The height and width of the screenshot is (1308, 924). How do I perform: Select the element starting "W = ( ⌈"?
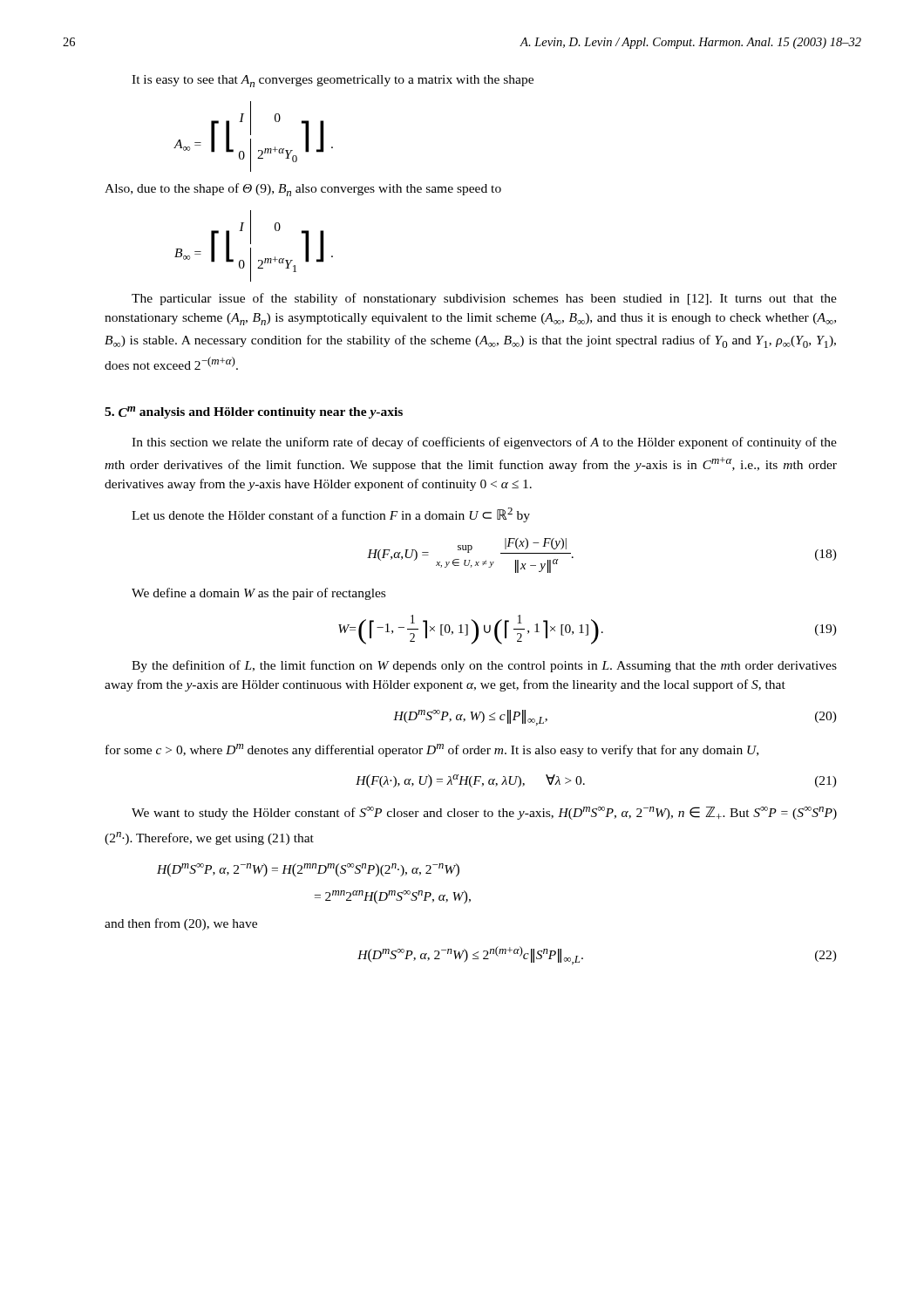tap(587, 629)
